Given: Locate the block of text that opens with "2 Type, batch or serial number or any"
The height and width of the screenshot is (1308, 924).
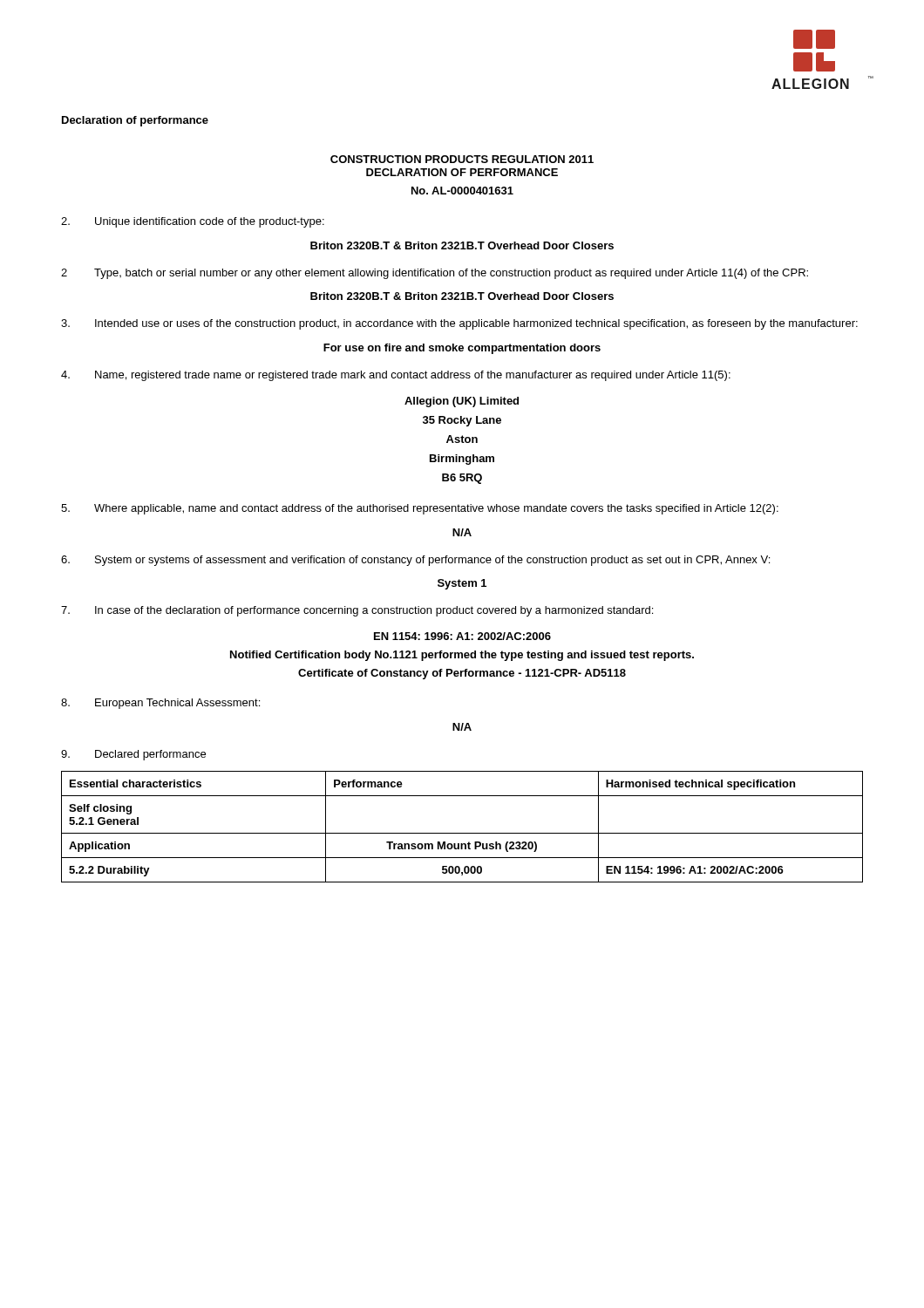Looking at the screenshot, I should click(x=462, y=272).
